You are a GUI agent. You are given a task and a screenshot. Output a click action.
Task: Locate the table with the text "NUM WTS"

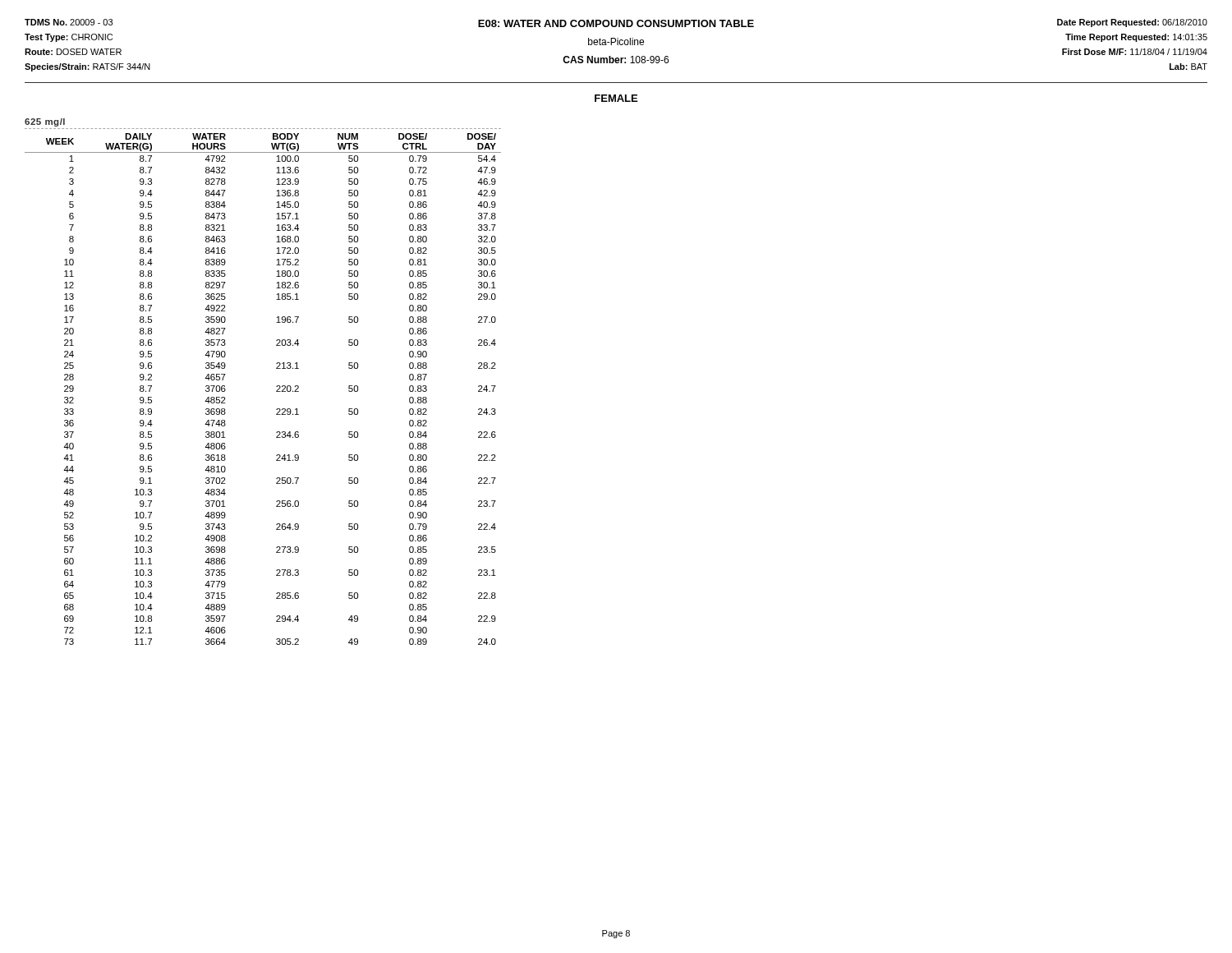[263, 382]
